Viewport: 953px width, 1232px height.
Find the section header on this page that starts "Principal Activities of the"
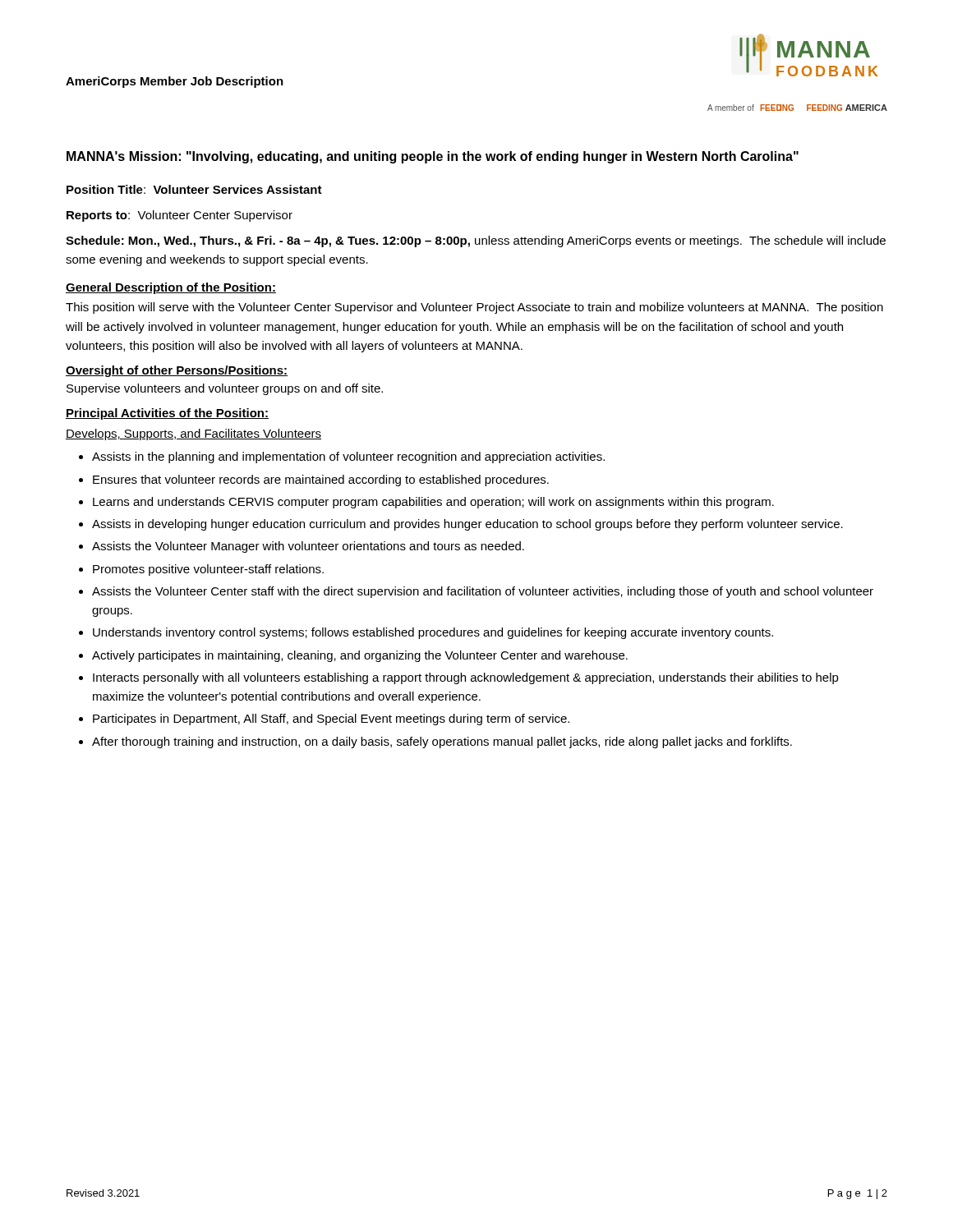click(x=167, y=413)
